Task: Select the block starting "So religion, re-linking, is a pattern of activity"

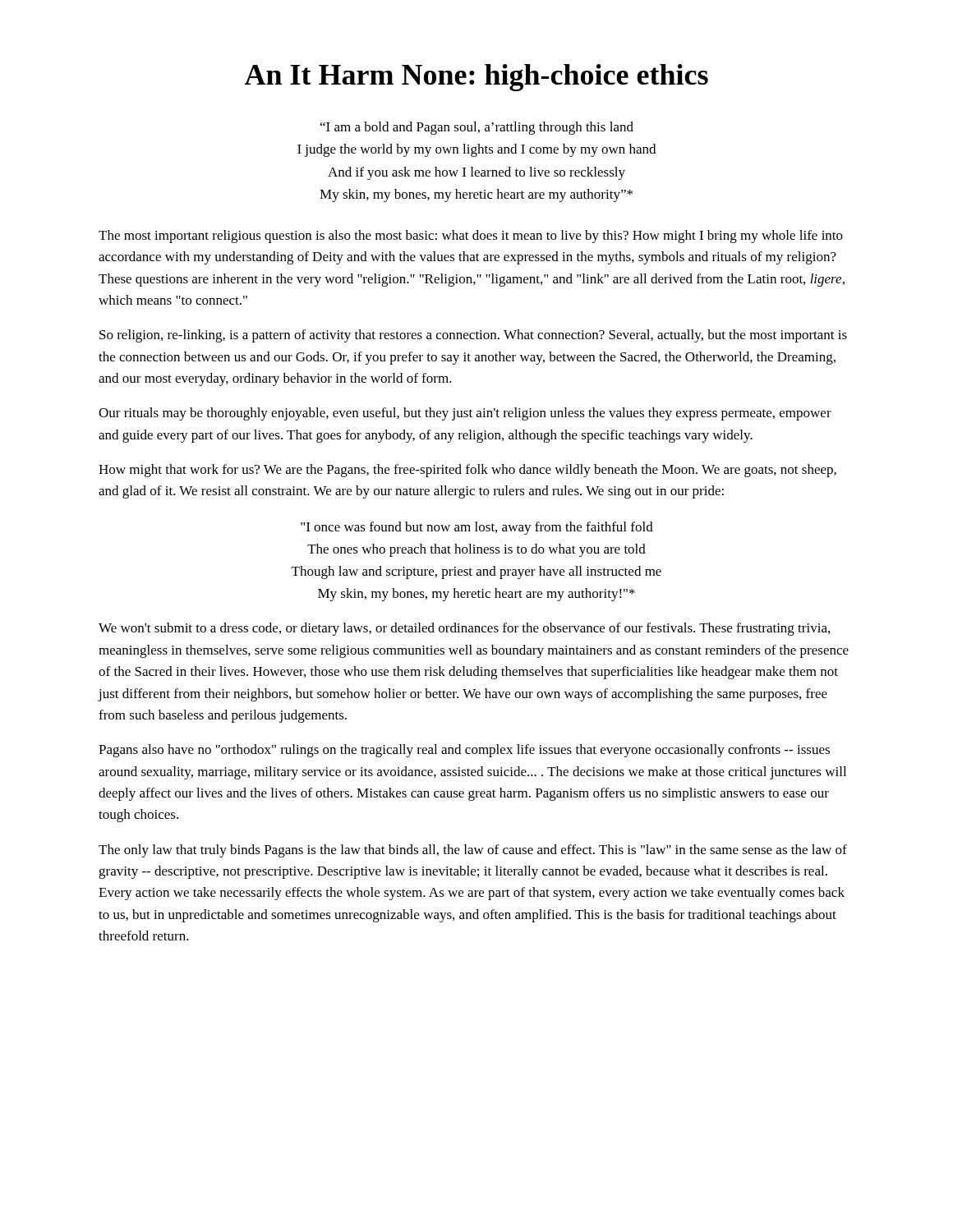Action: 473,357
